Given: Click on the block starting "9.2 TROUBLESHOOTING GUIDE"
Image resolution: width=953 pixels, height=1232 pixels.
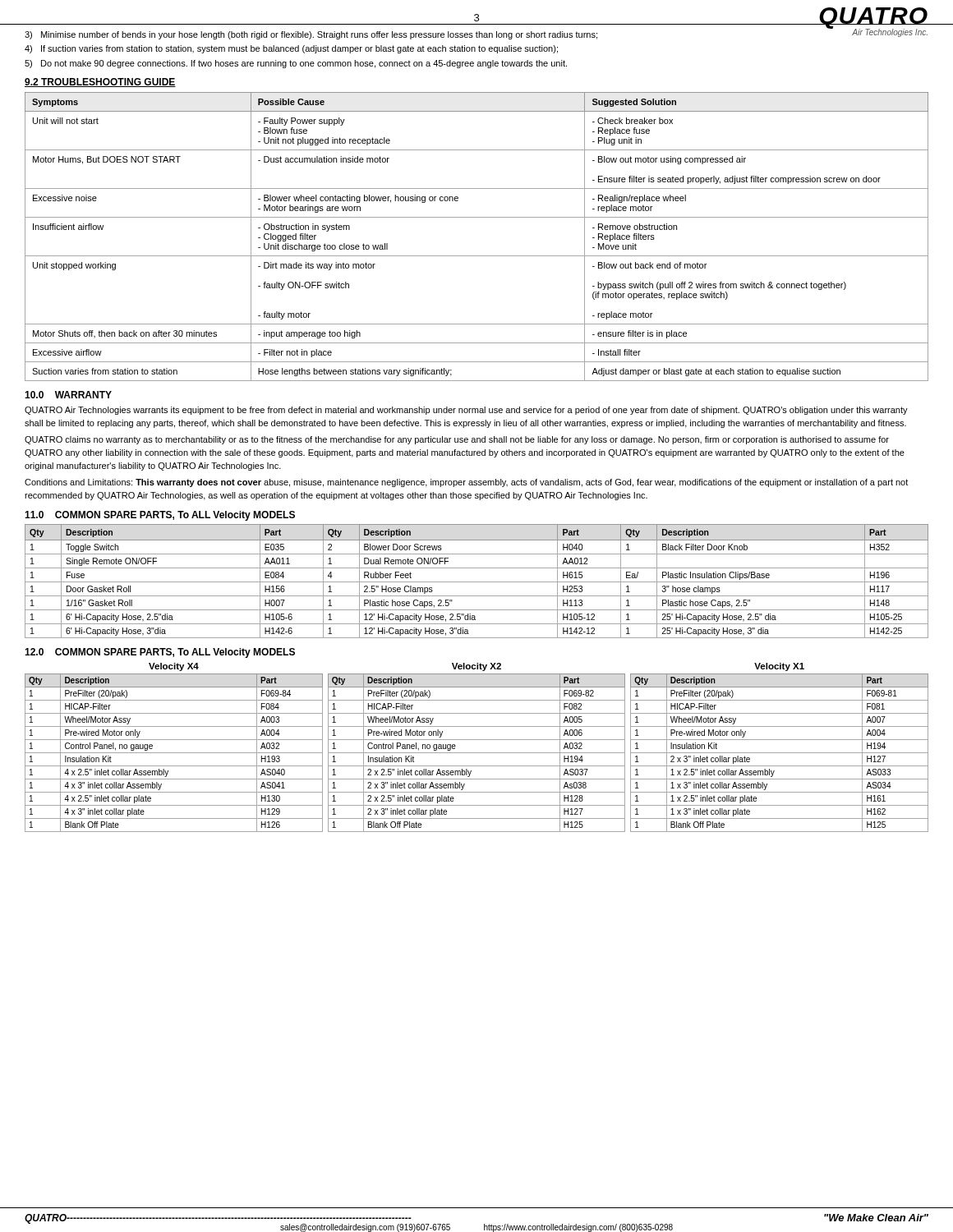Looking at the screenshot, I should click(x=100, y=82).
